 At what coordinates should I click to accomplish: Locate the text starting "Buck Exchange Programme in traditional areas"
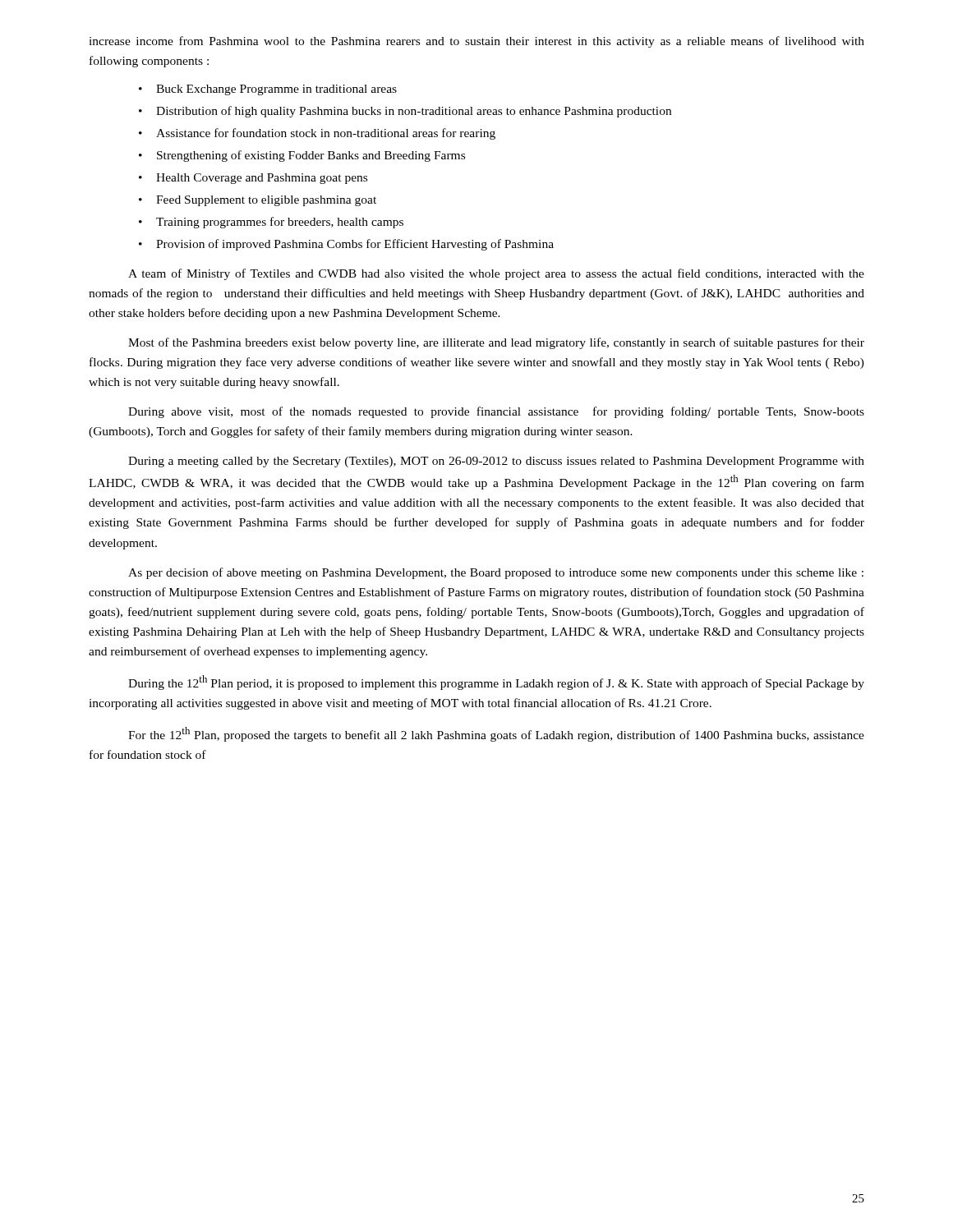point(277,88)
